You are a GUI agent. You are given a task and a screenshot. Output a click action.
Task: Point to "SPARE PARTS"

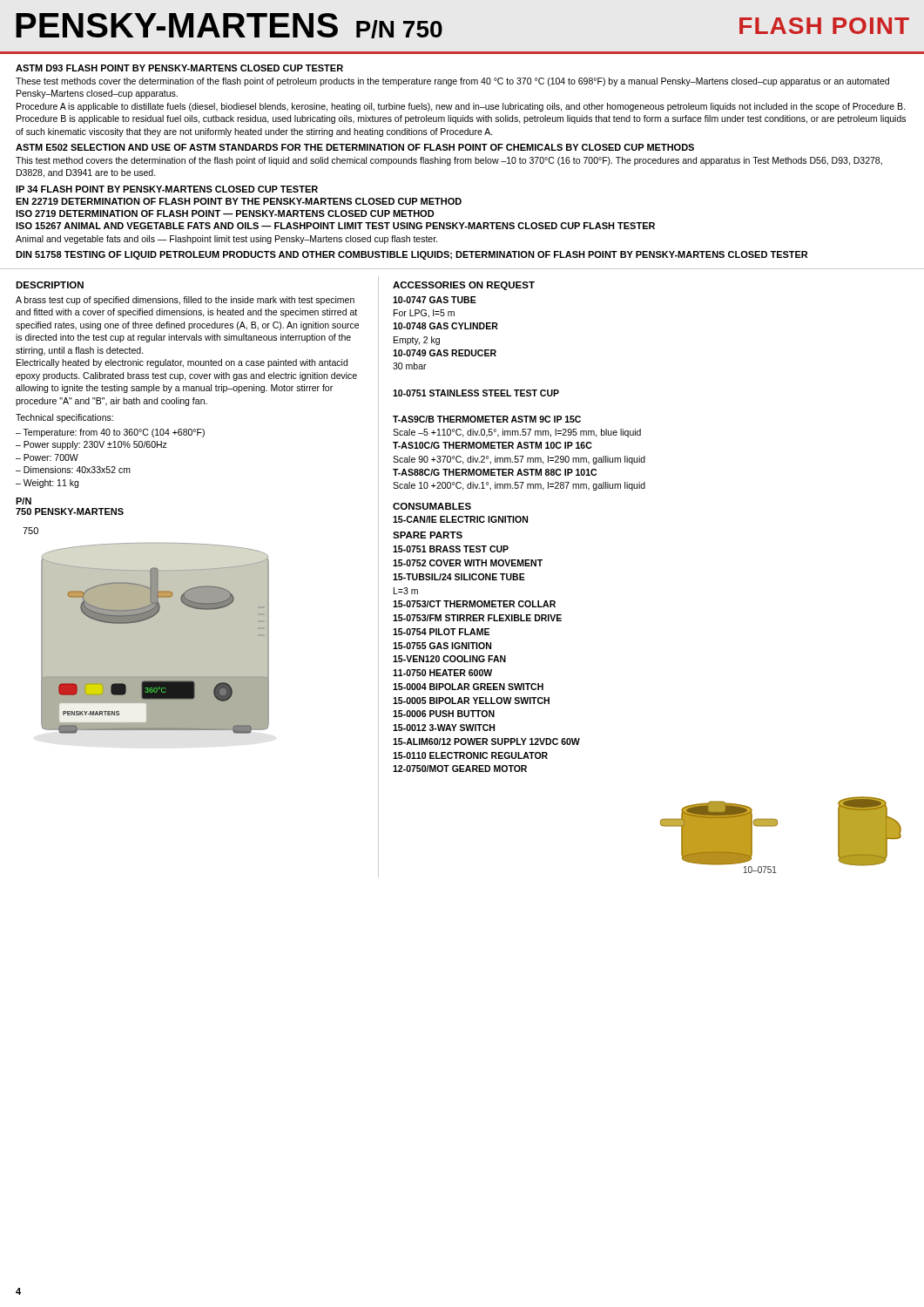pyautogui.click(x=428, y=535)
